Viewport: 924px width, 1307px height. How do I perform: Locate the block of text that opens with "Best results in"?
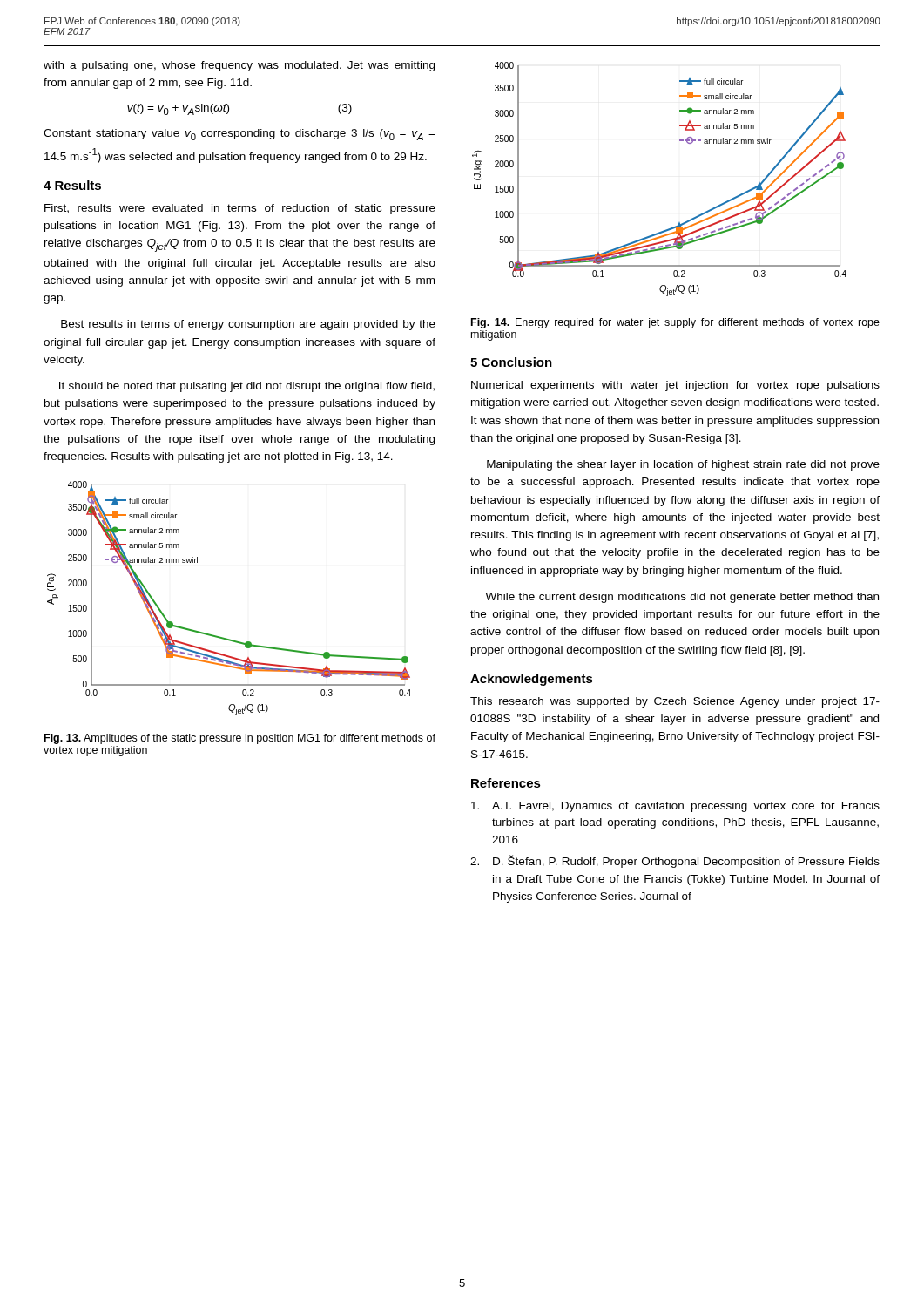click(x=240, y=342)
